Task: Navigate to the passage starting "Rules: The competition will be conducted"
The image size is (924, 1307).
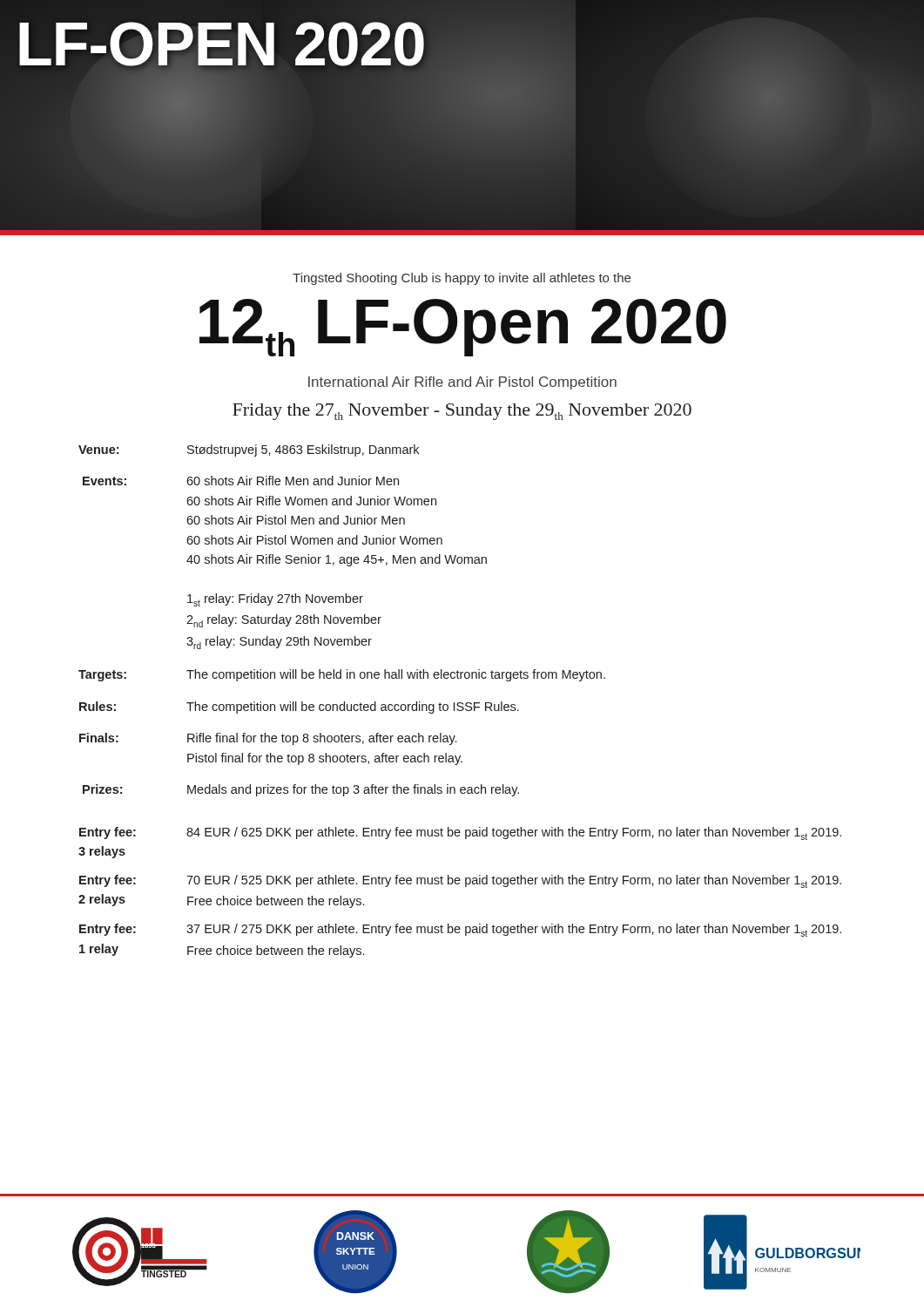Action: 462,707
